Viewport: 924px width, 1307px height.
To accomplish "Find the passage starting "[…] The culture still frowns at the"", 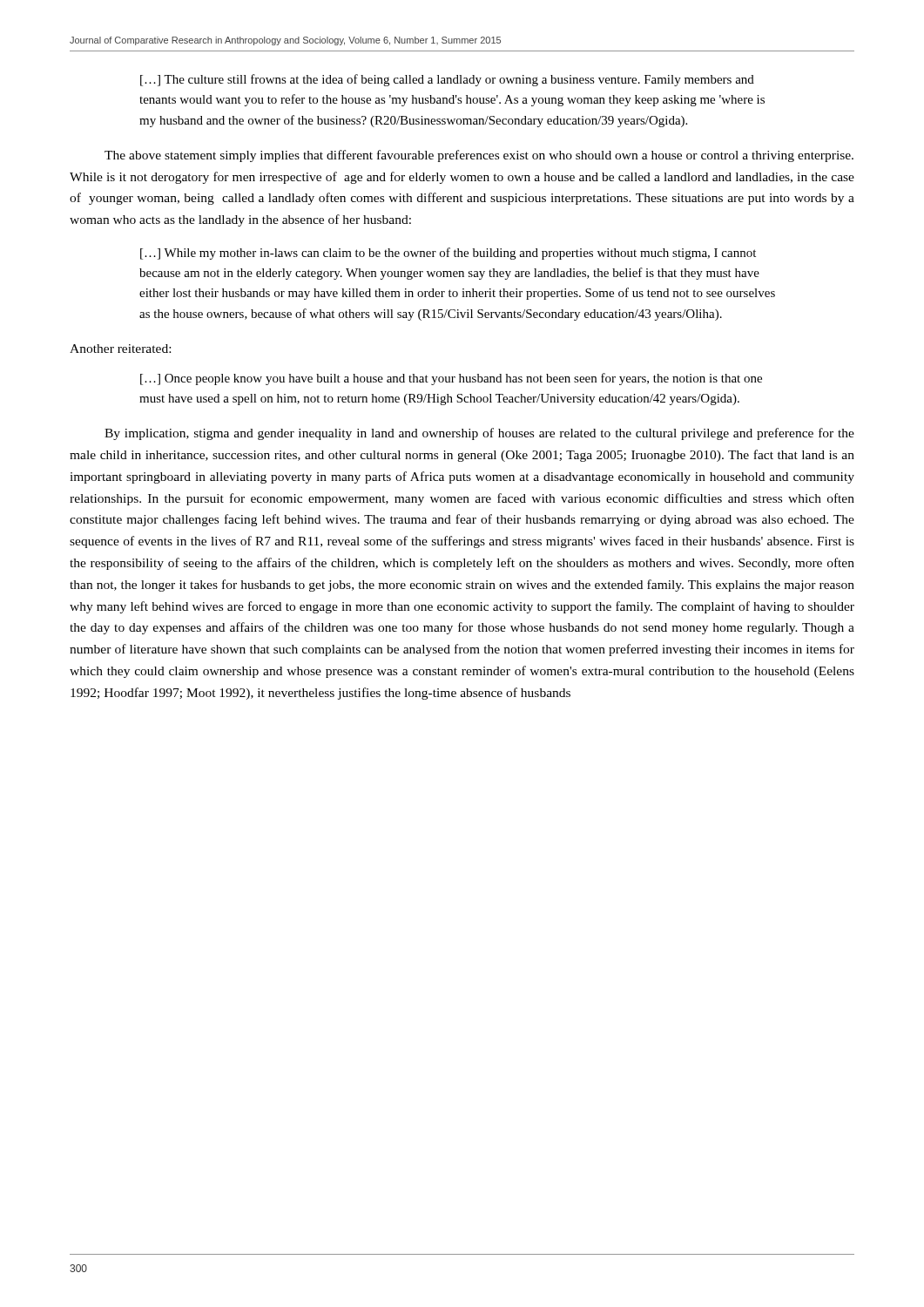I will click(x=452, y=100).
